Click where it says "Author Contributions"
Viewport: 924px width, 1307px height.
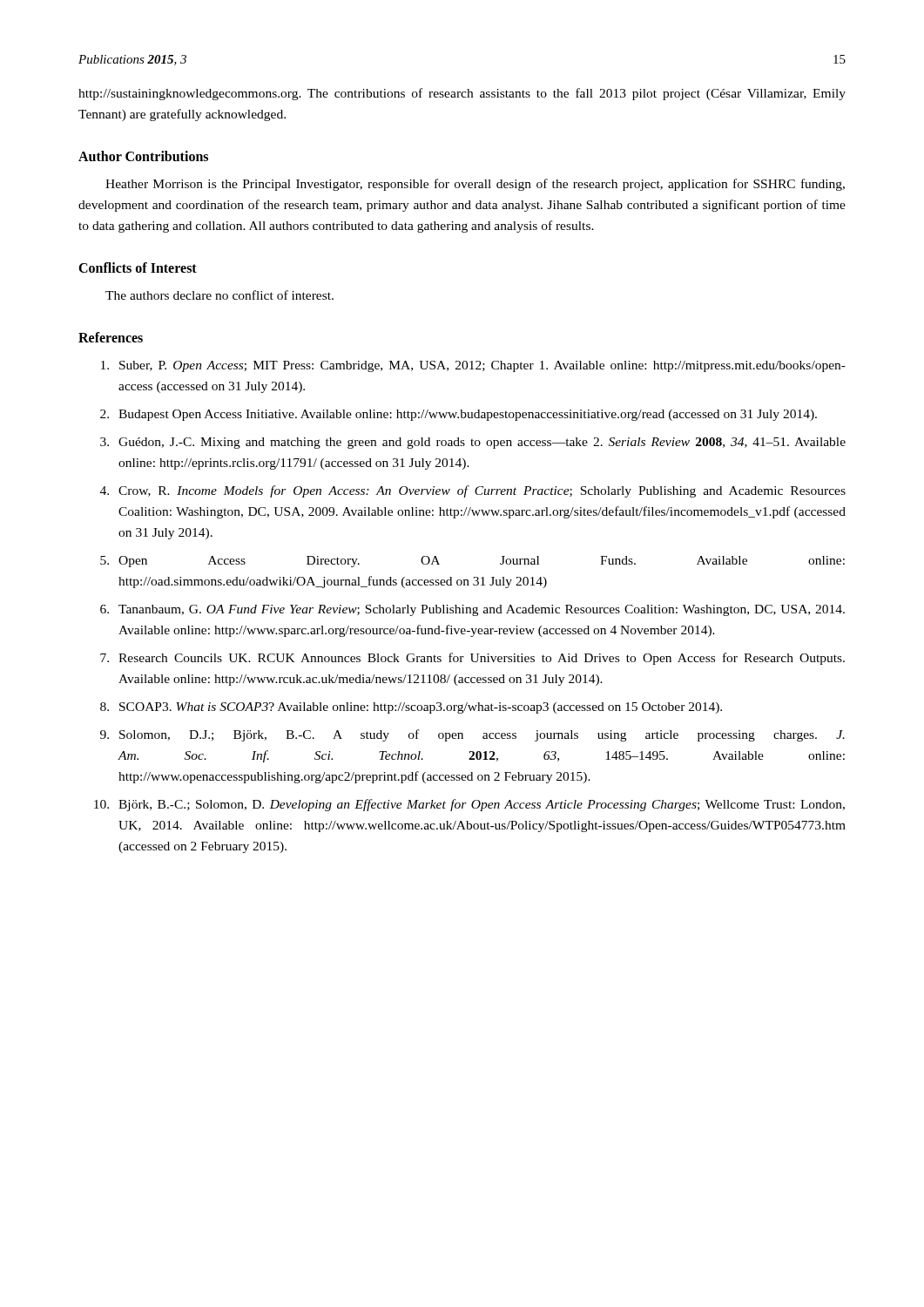click(143, 156)
